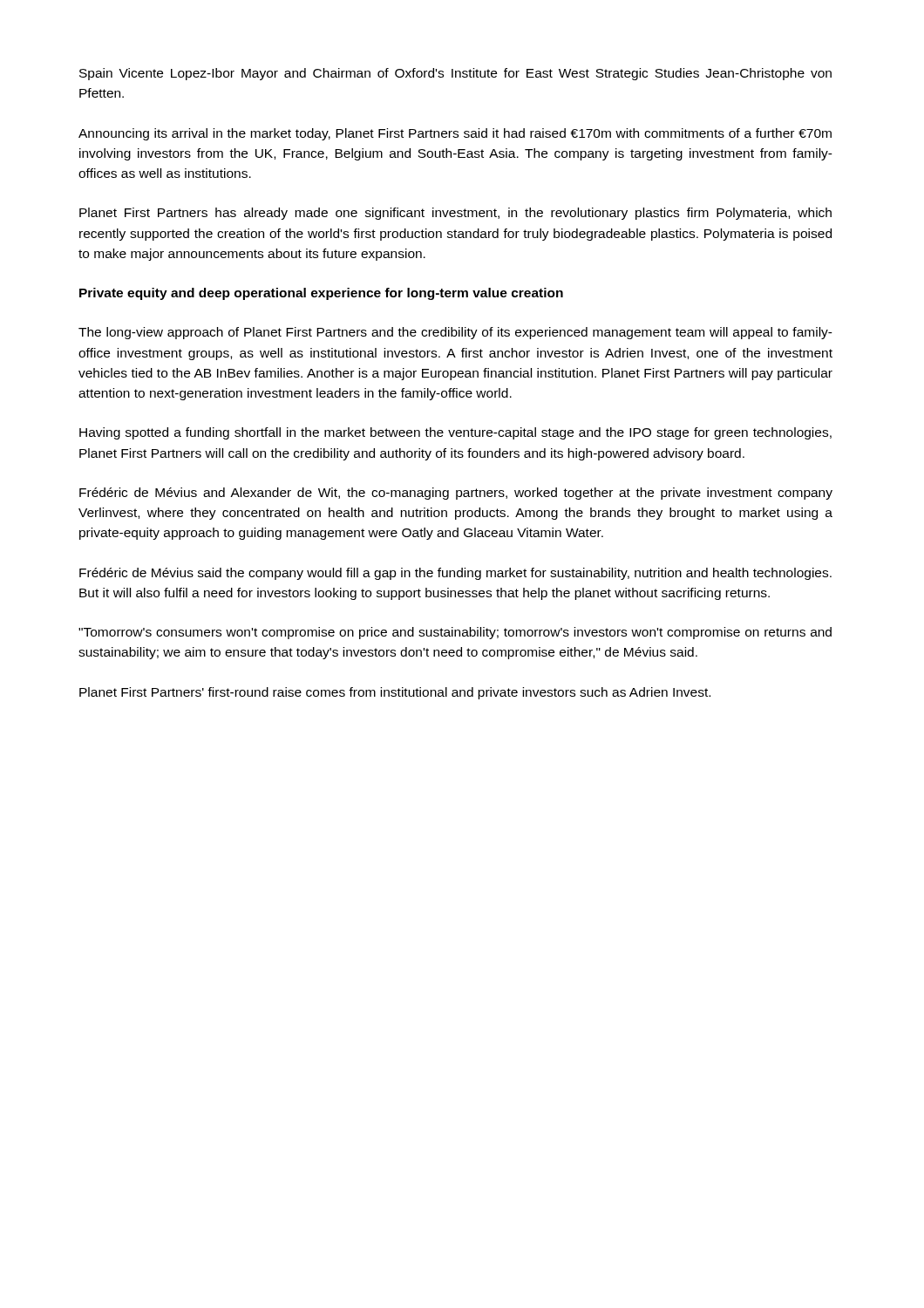Navigate to the passage starting "Spain Vicente Lopez-Ibor Mayor and Chairman"

[x=455, y=83]
